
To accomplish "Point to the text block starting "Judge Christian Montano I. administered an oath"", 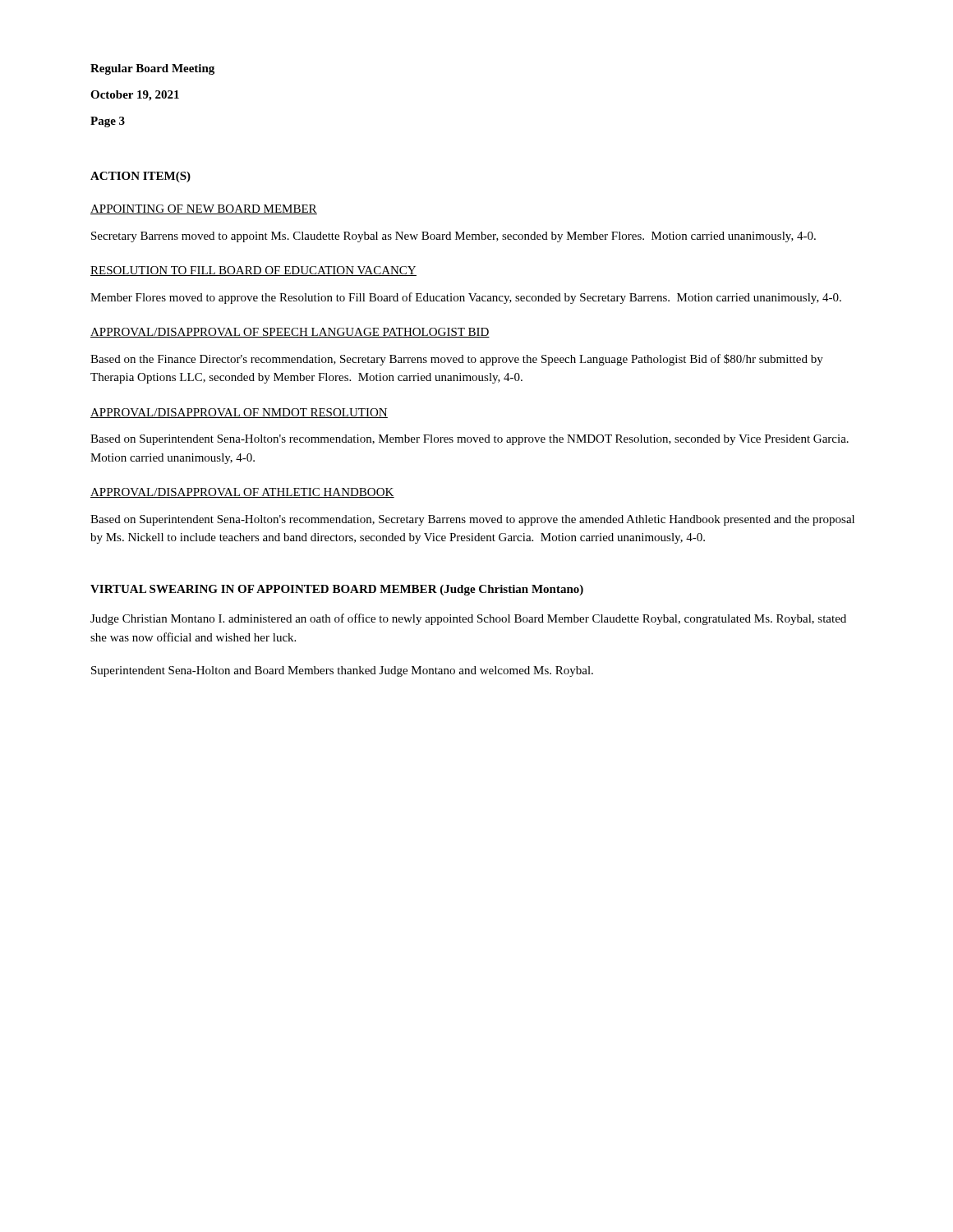I will coord(476,628).
